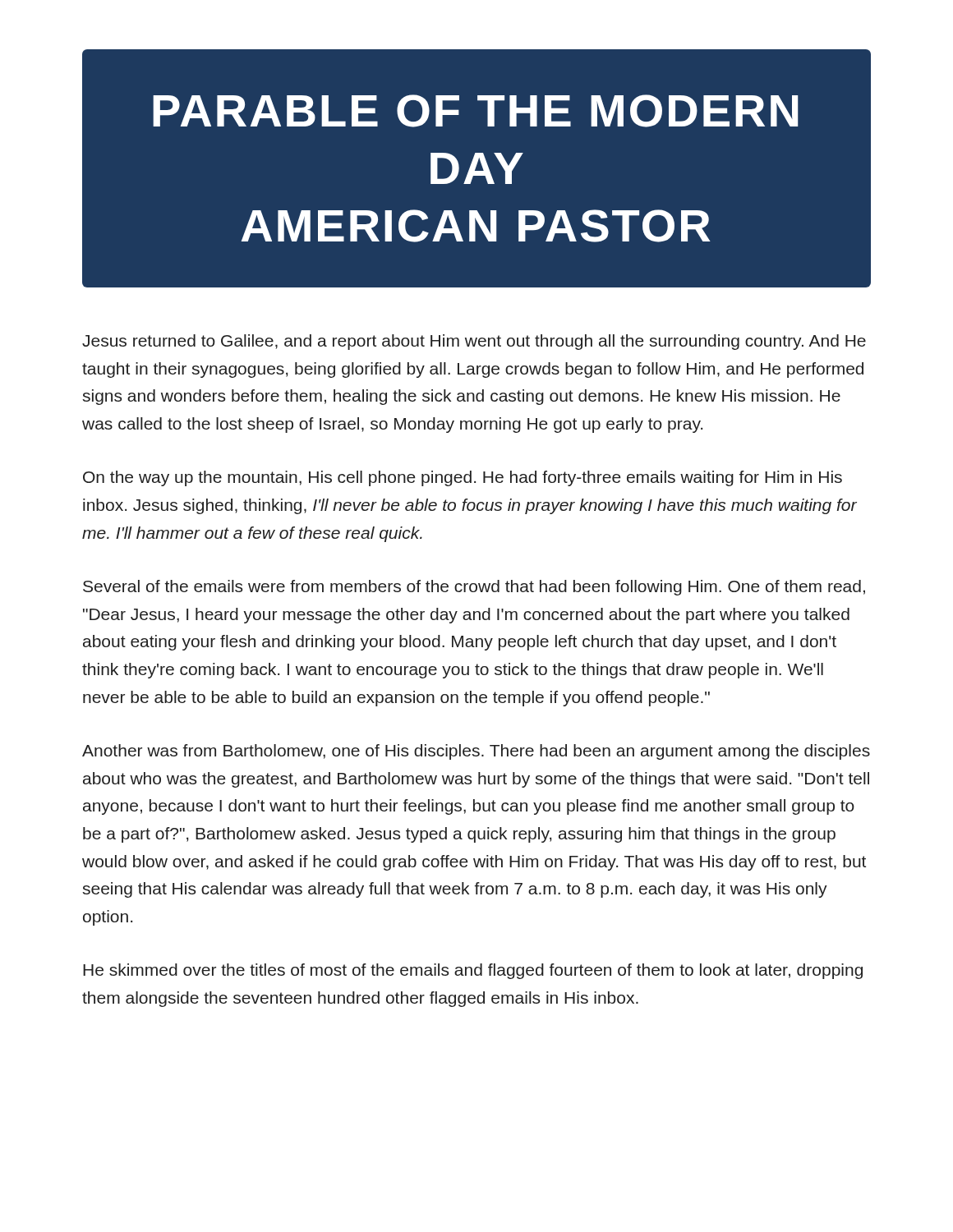This screenshot has width=953, height=1232.
Task: Click on the text block that reads "He skimmed over the titles of most of"
Action: (x=473, y=984)
